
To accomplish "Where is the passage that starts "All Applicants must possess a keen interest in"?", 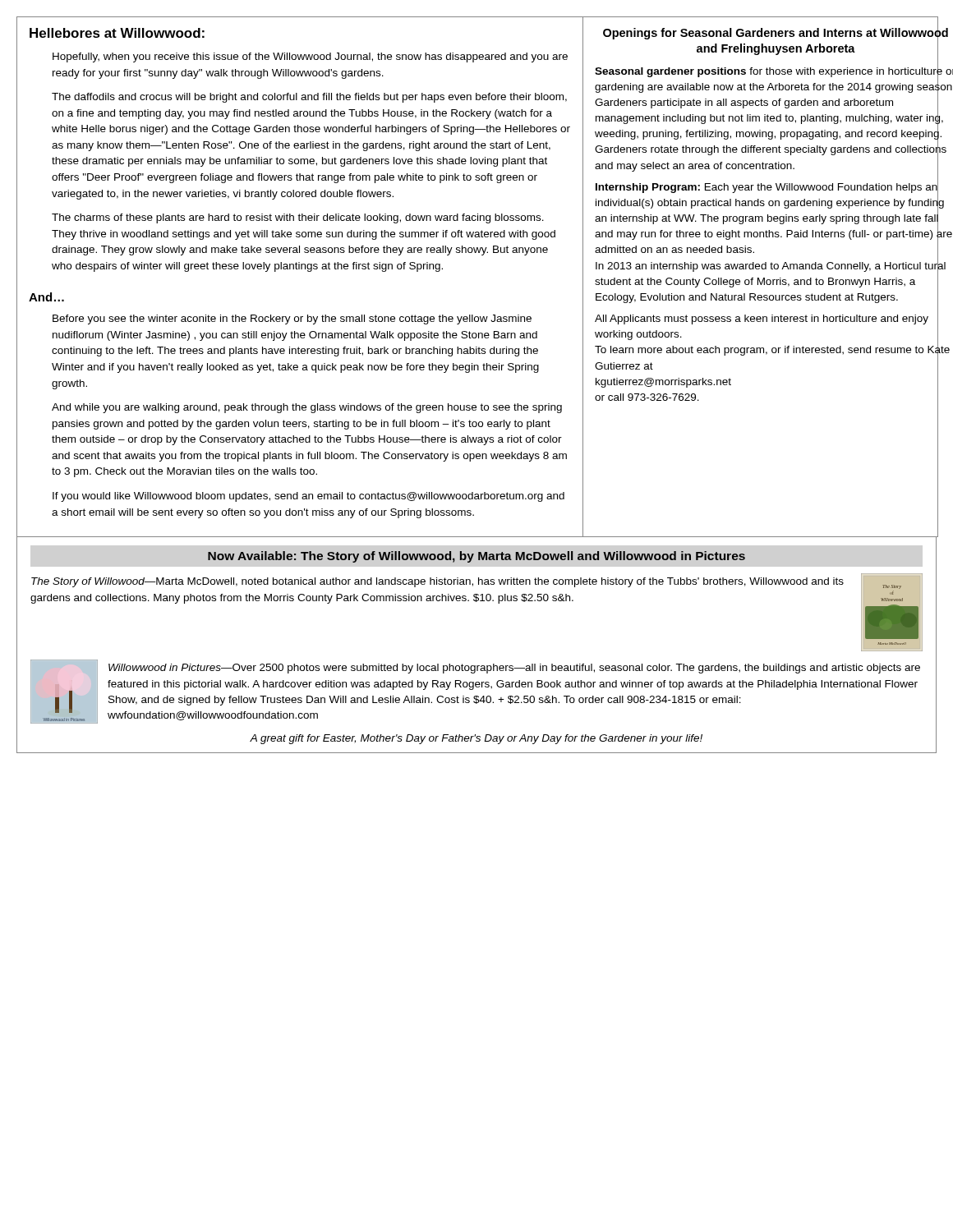I will [x=774, y=358].
